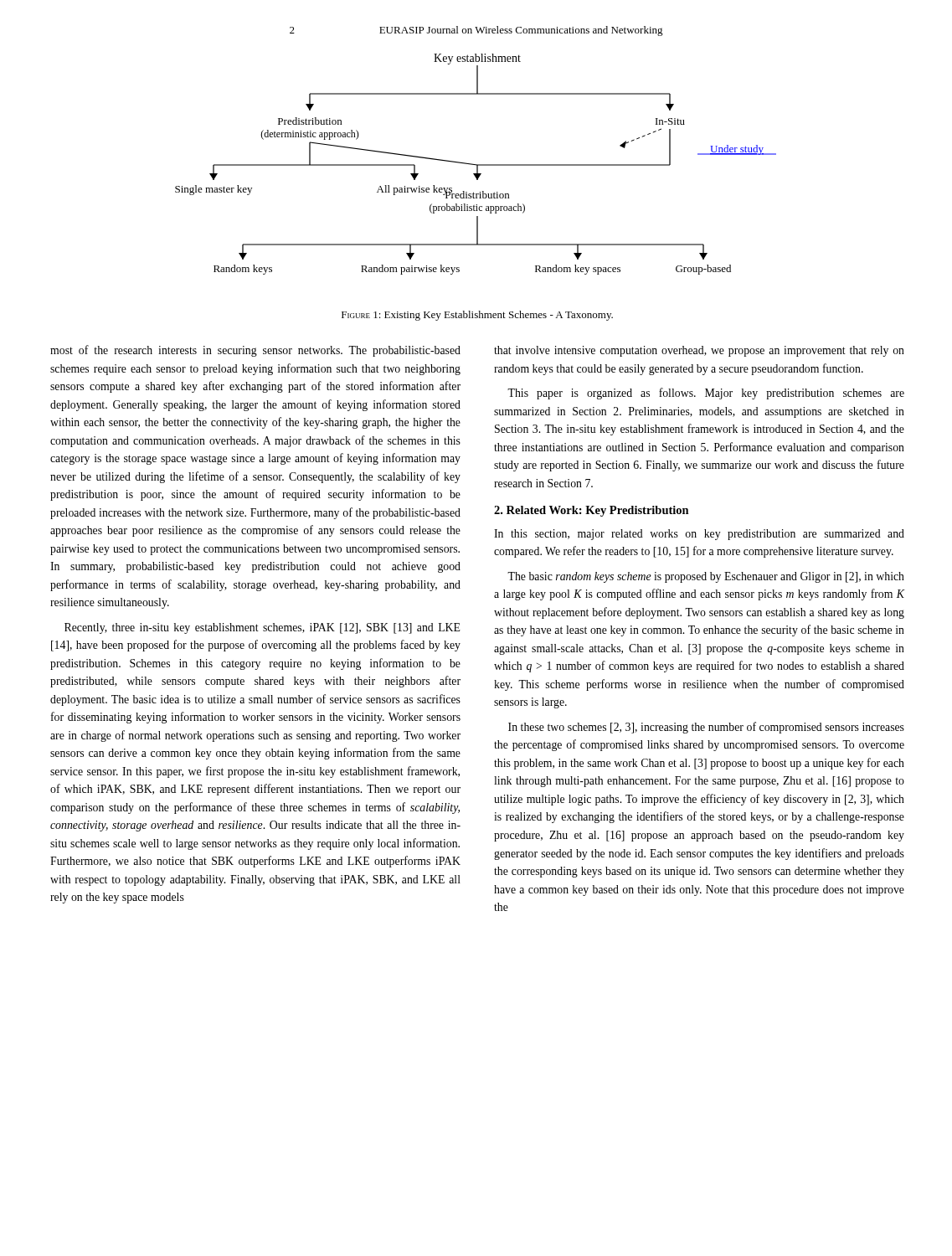This screenshot has height=1256, width=952.
Task: Click on the element starting "2. Related Work: Key Predistribution"
Action: pyautogui.click(x=591, y=510)
